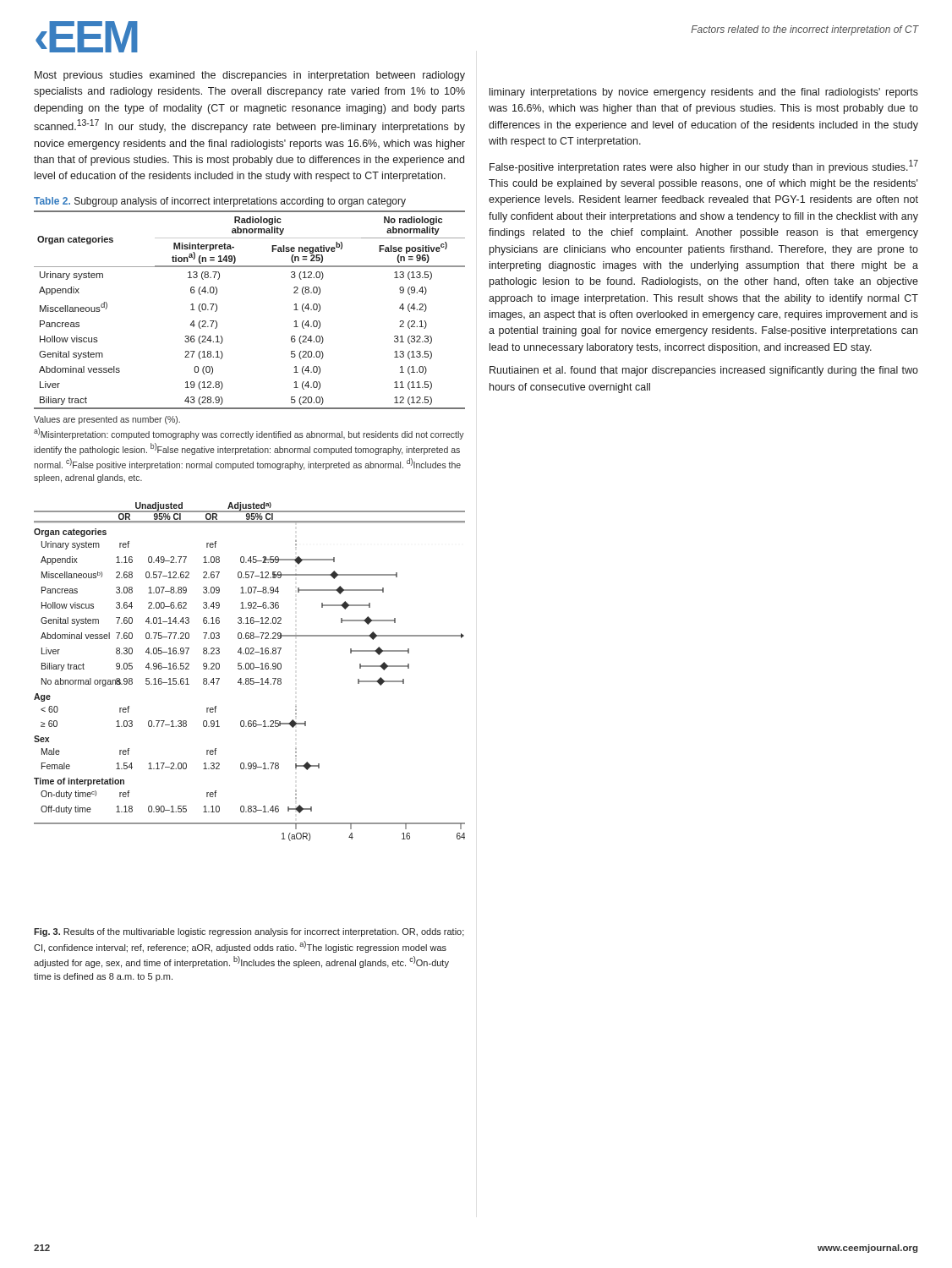Point to the block starting "Values are presented as number (%). a)Misinterpretation:"
The height and width of the screenshot is (1268, 952).
pyautogui.click(x=249, y=448)
